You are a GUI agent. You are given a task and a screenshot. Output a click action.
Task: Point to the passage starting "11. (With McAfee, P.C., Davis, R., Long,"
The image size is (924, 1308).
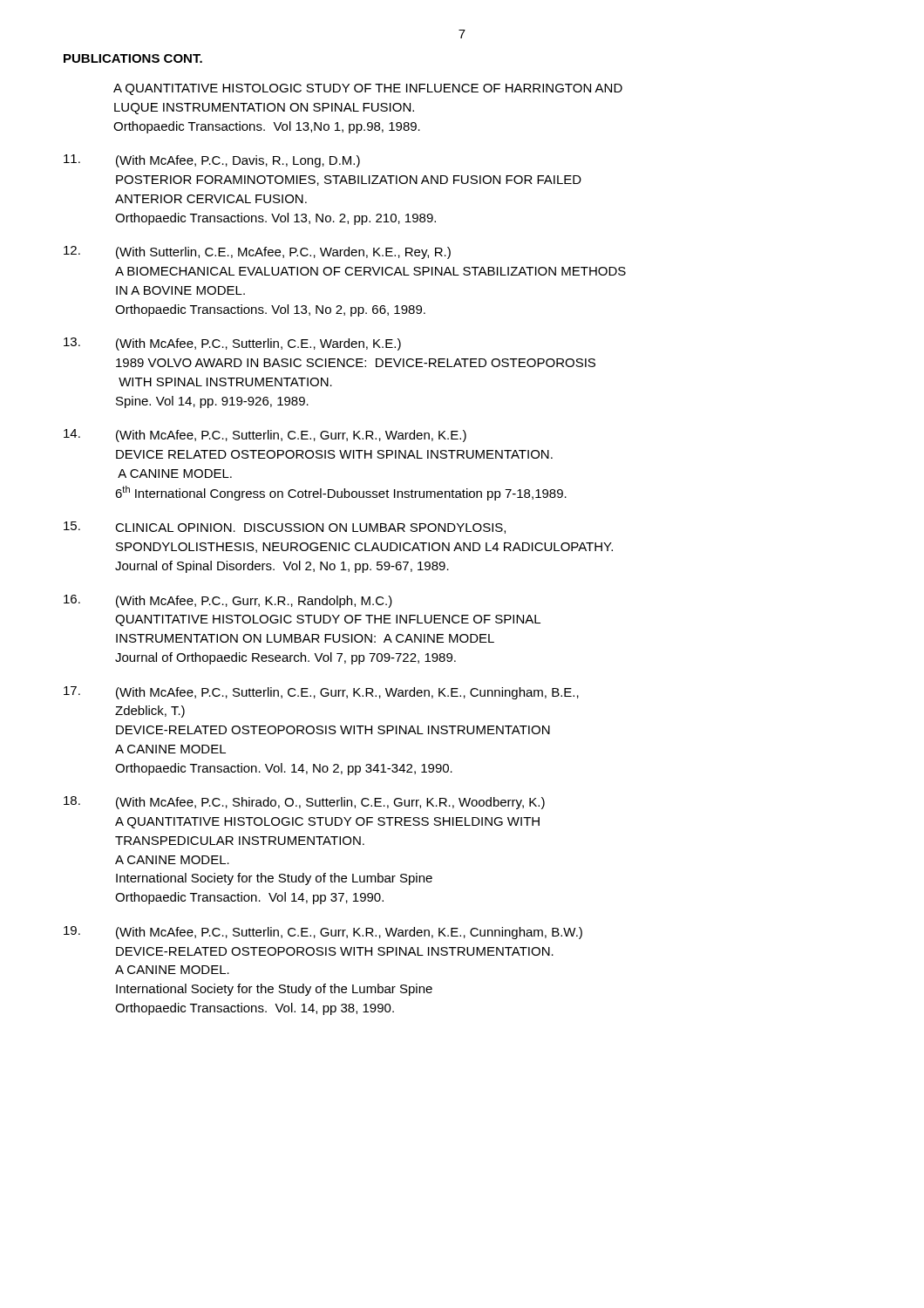462,189
